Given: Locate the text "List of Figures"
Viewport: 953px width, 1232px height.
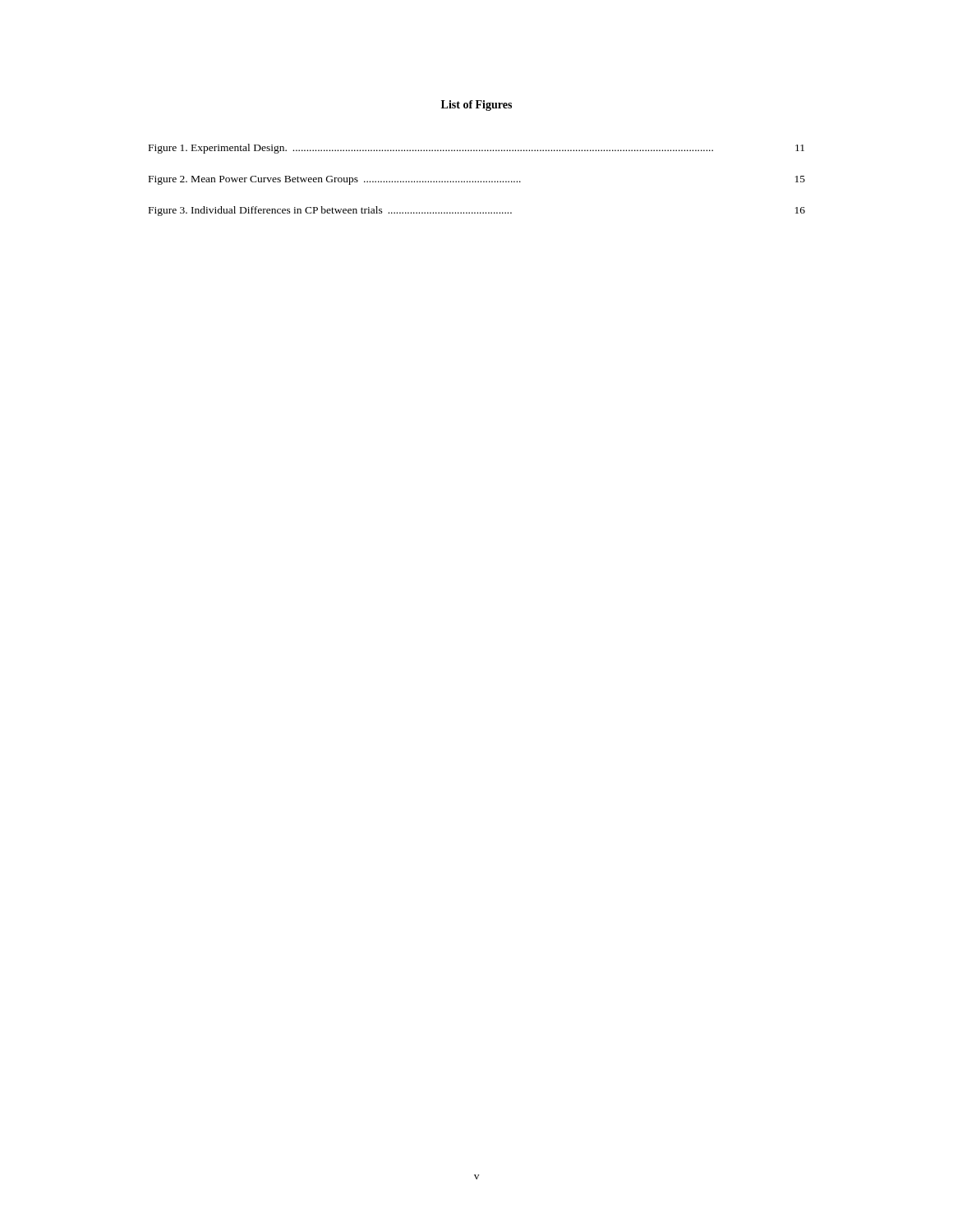Looking at the screenshot, I should 476,105.
